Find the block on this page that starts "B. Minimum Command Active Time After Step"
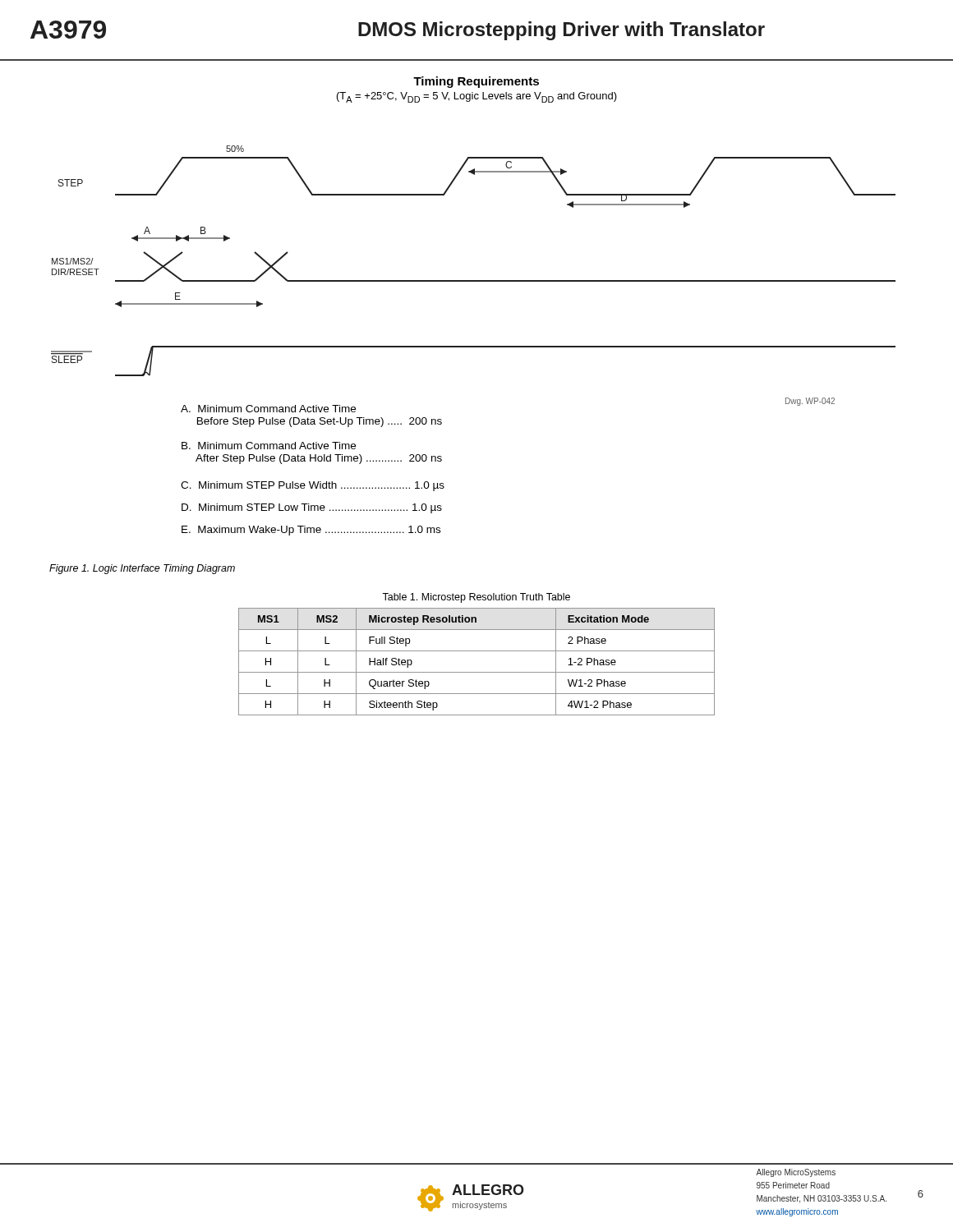The width and height of the screenshot is (953, 1232). pos(311,452)
